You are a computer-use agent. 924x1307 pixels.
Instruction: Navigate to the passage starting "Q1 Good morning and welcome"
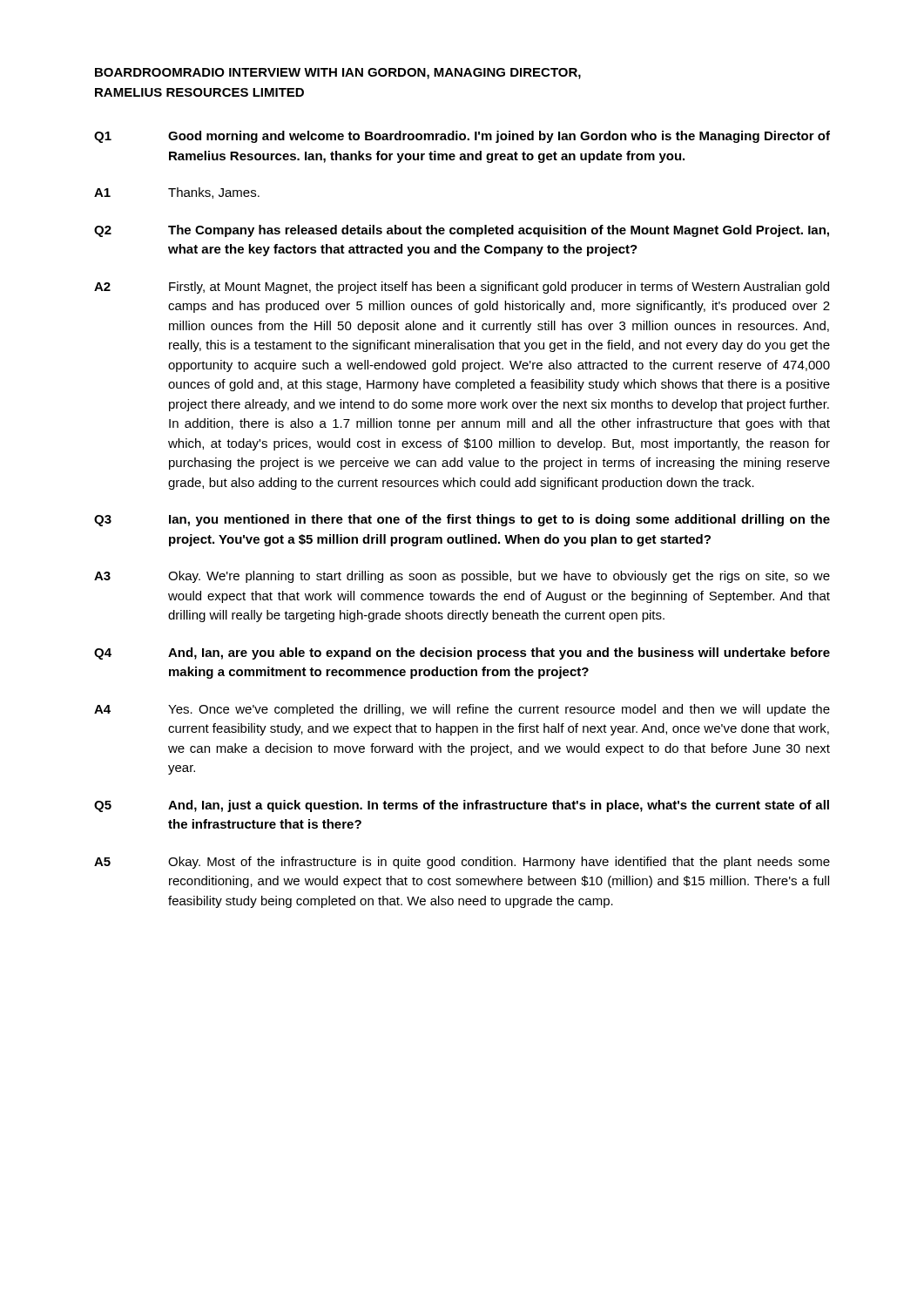pos(462,146)
